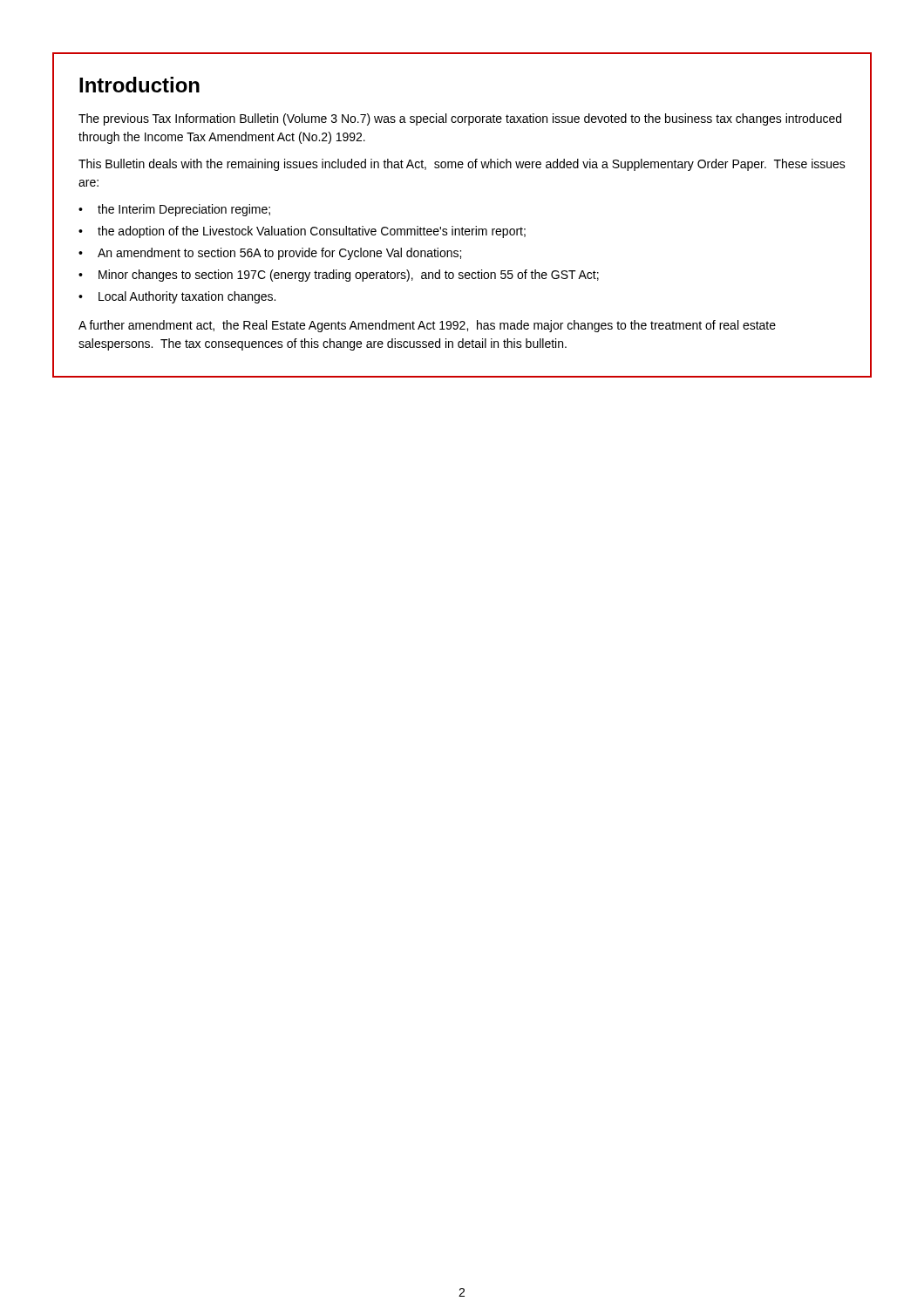Point to the block beginning "• Local Authority"
The image size is (924, 1308).
178,297
